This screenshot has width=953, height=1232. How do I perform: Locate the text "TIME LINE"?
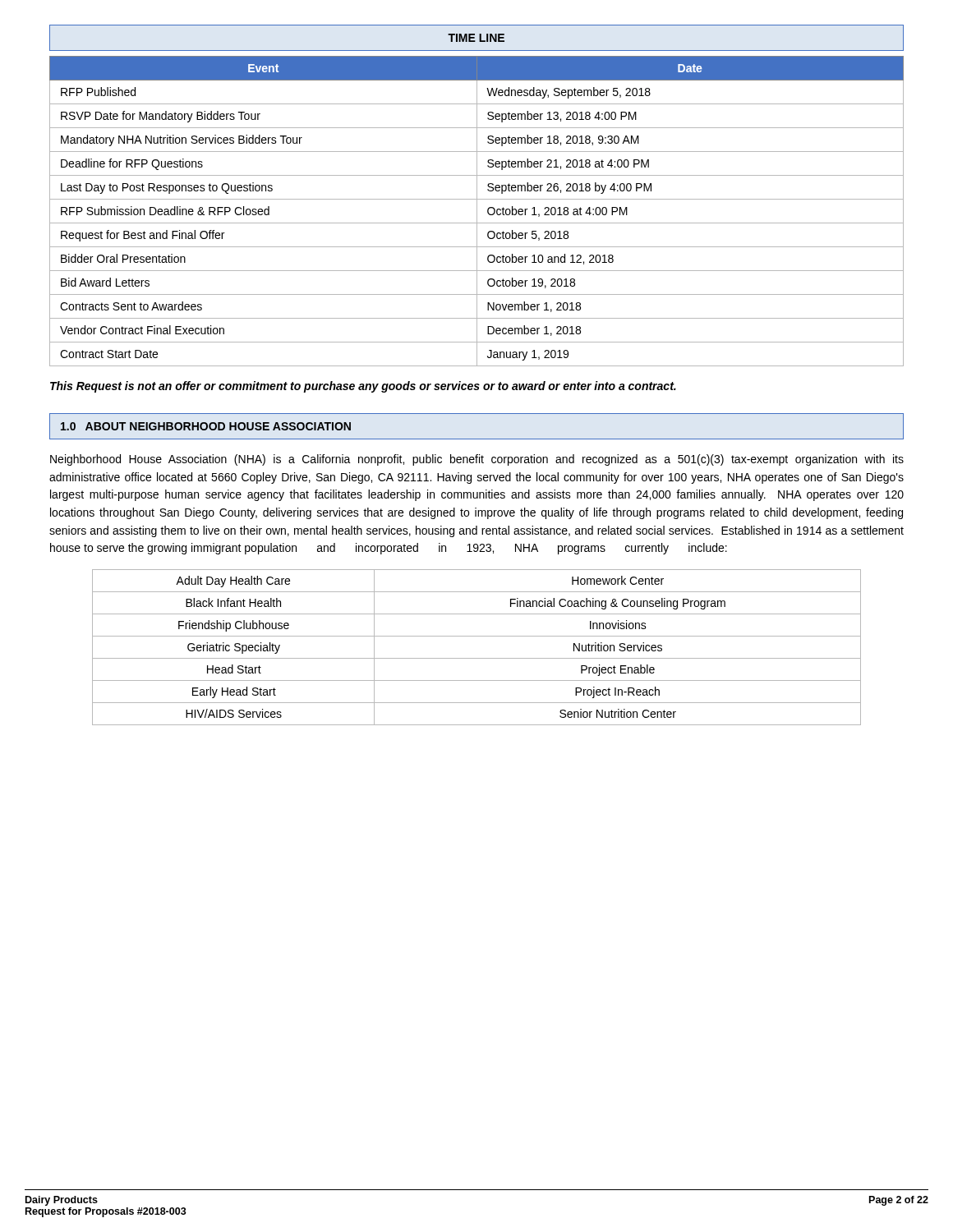click(x=476, y=38)
